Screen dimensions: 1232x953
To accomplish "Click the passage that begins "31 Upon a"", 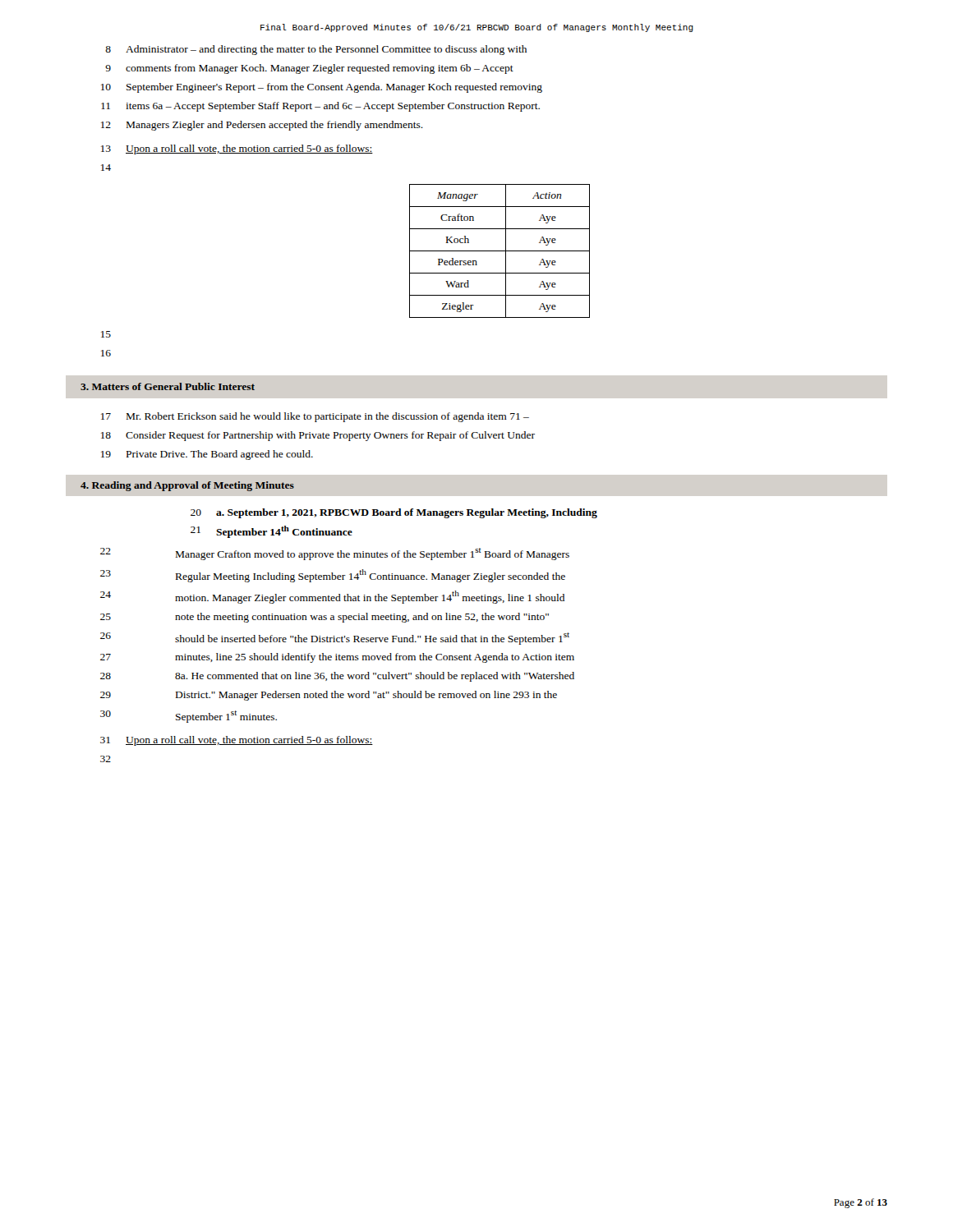I will 237,741.
